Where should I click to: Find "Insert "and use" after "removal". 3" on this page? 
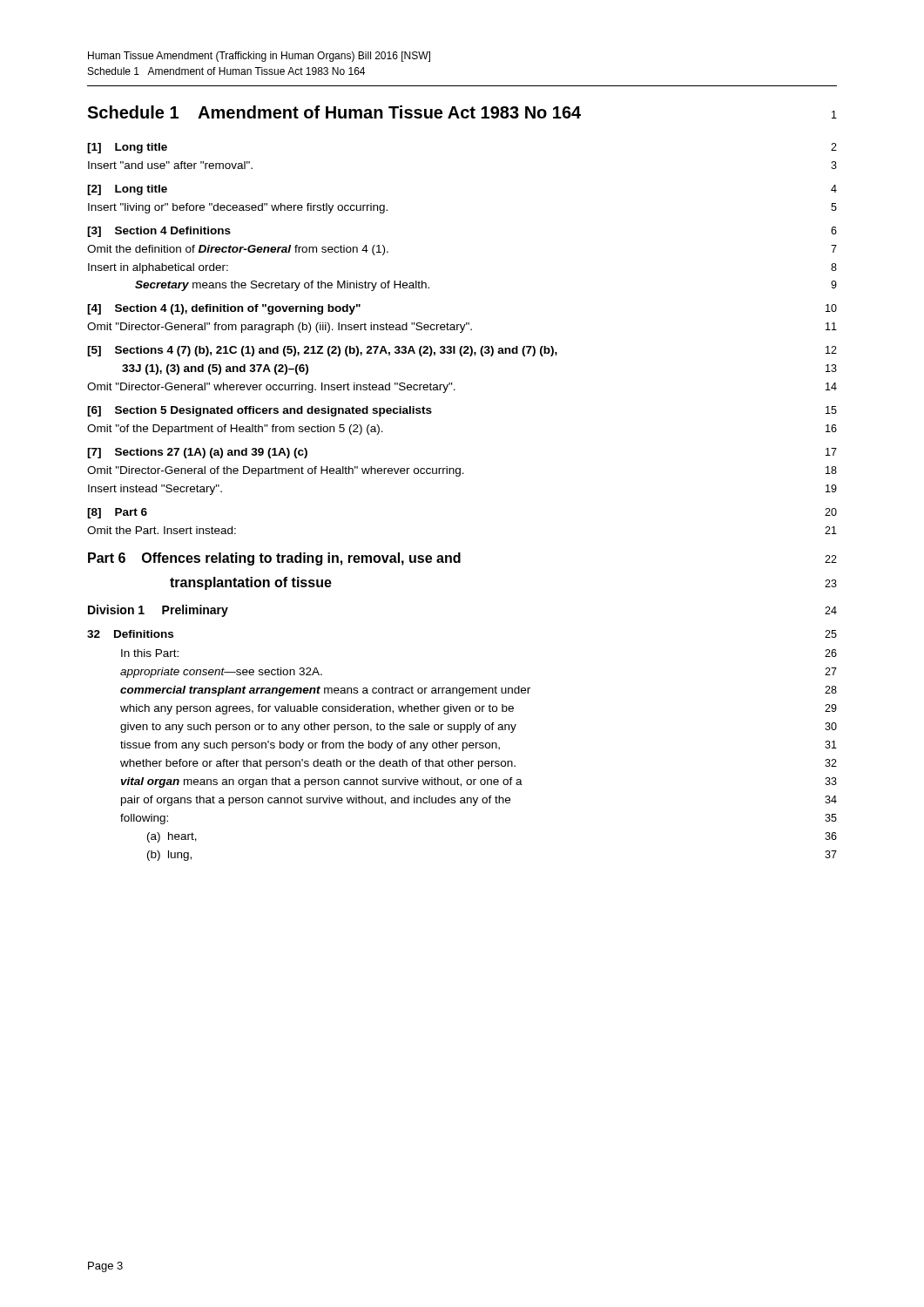click(162, 166)
